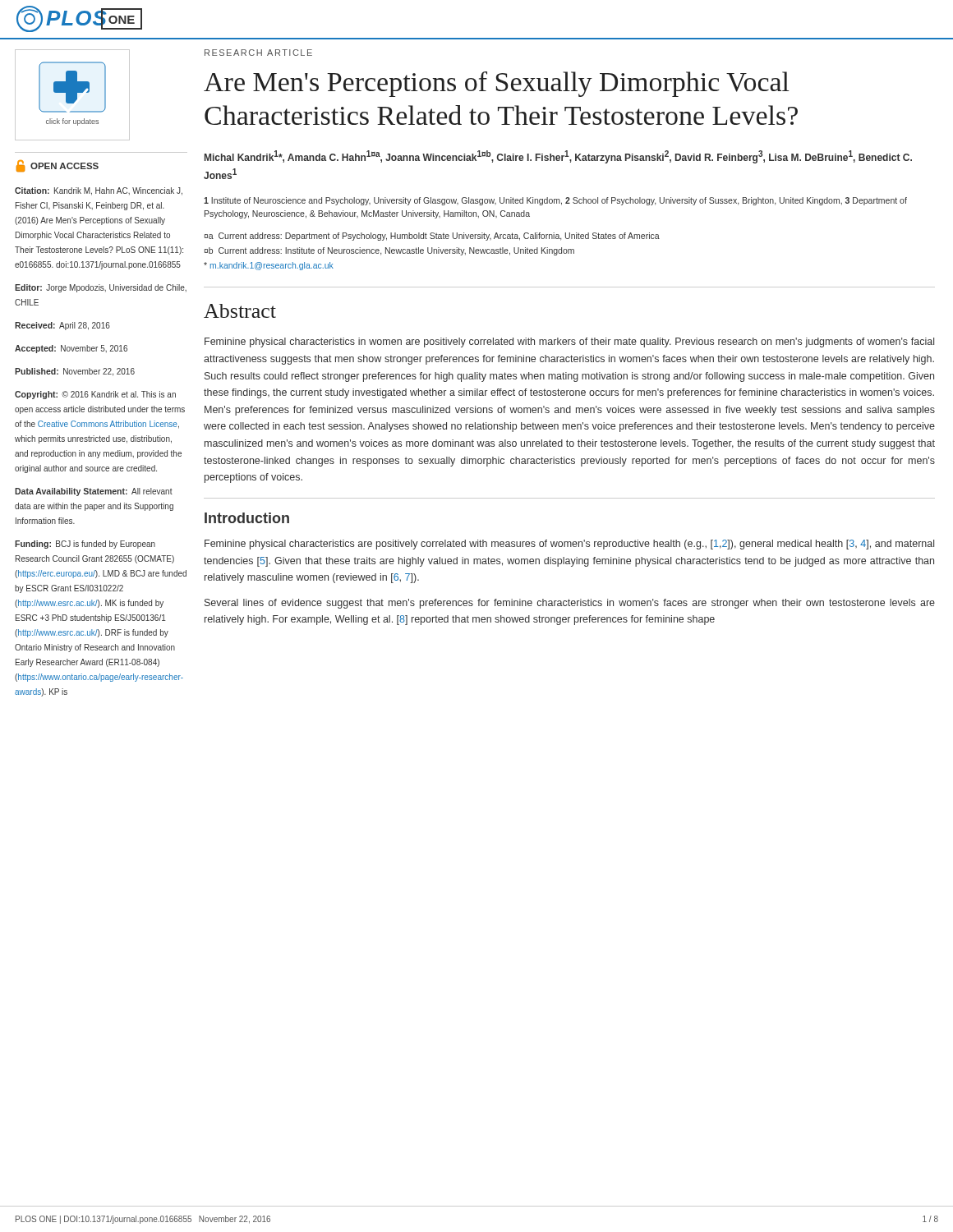Find the text block starting "OPEN ACCESS"
This screenshot has width=953, height=1232.
point(101,166)
